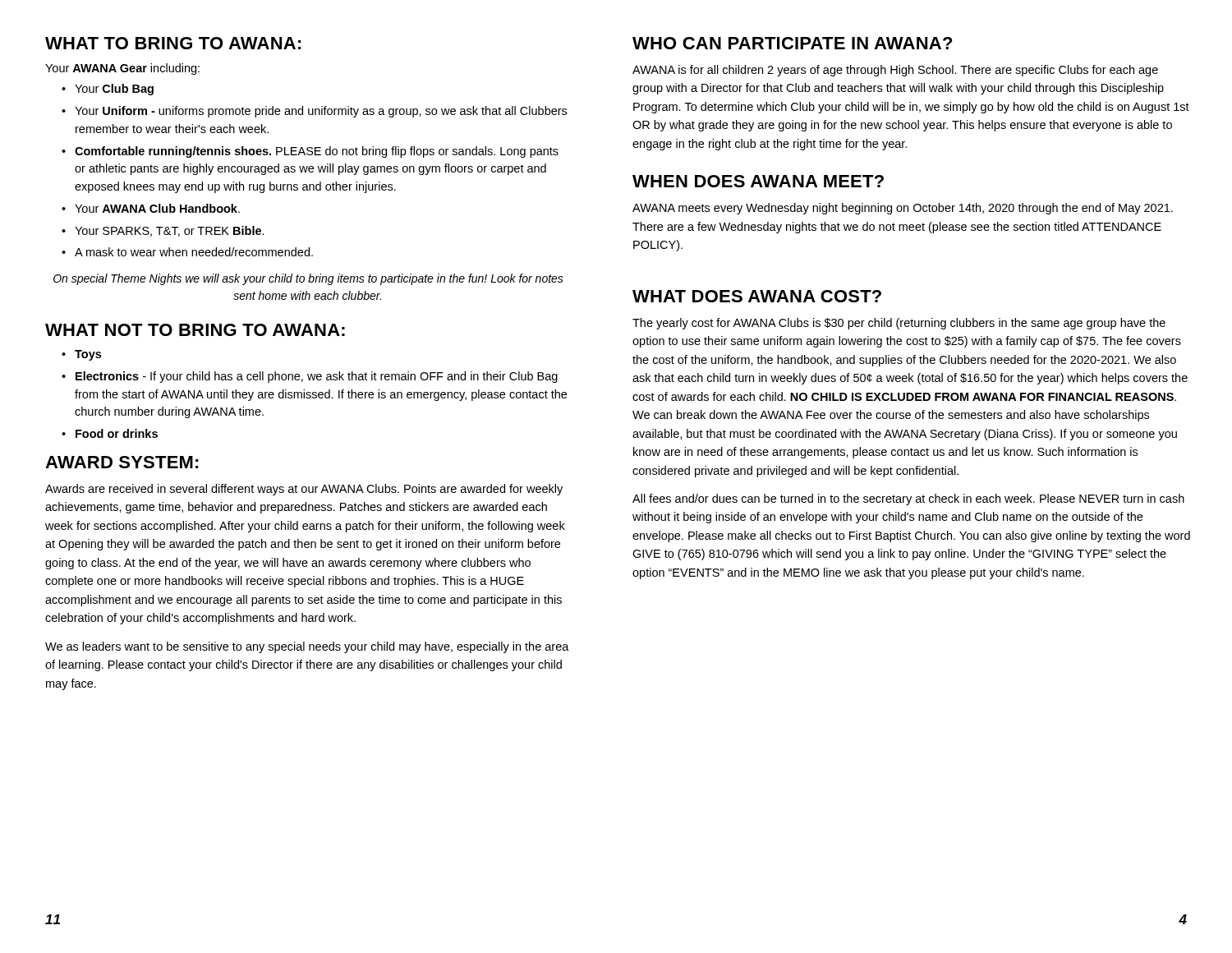Point to the block beginning "Electronics - If your child has a cell"
Screen dimensions: 953x1232
tap(321, 394)
